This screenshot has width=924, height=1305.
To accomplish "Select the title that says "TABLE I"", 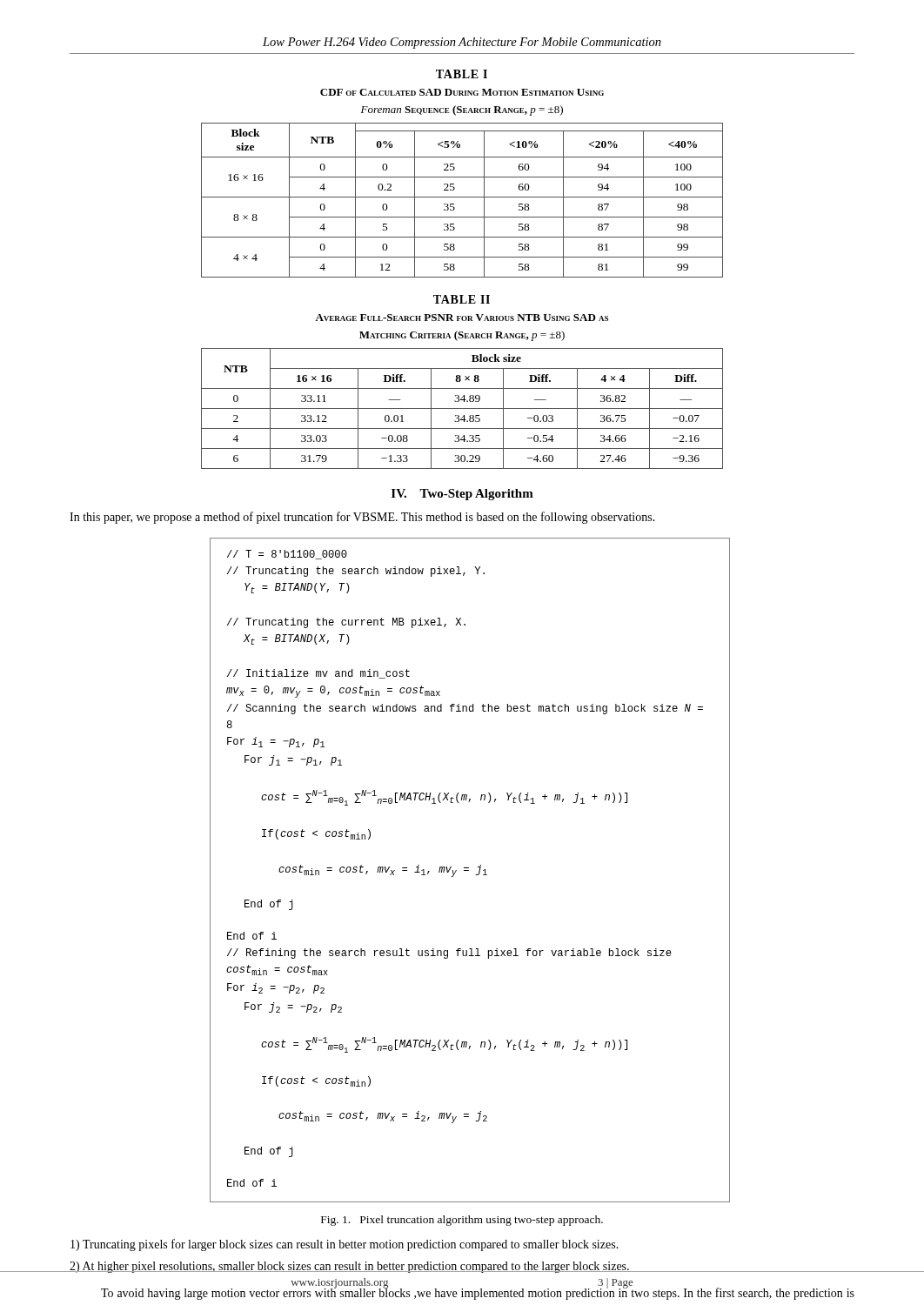I will click(x=462, y=74).
